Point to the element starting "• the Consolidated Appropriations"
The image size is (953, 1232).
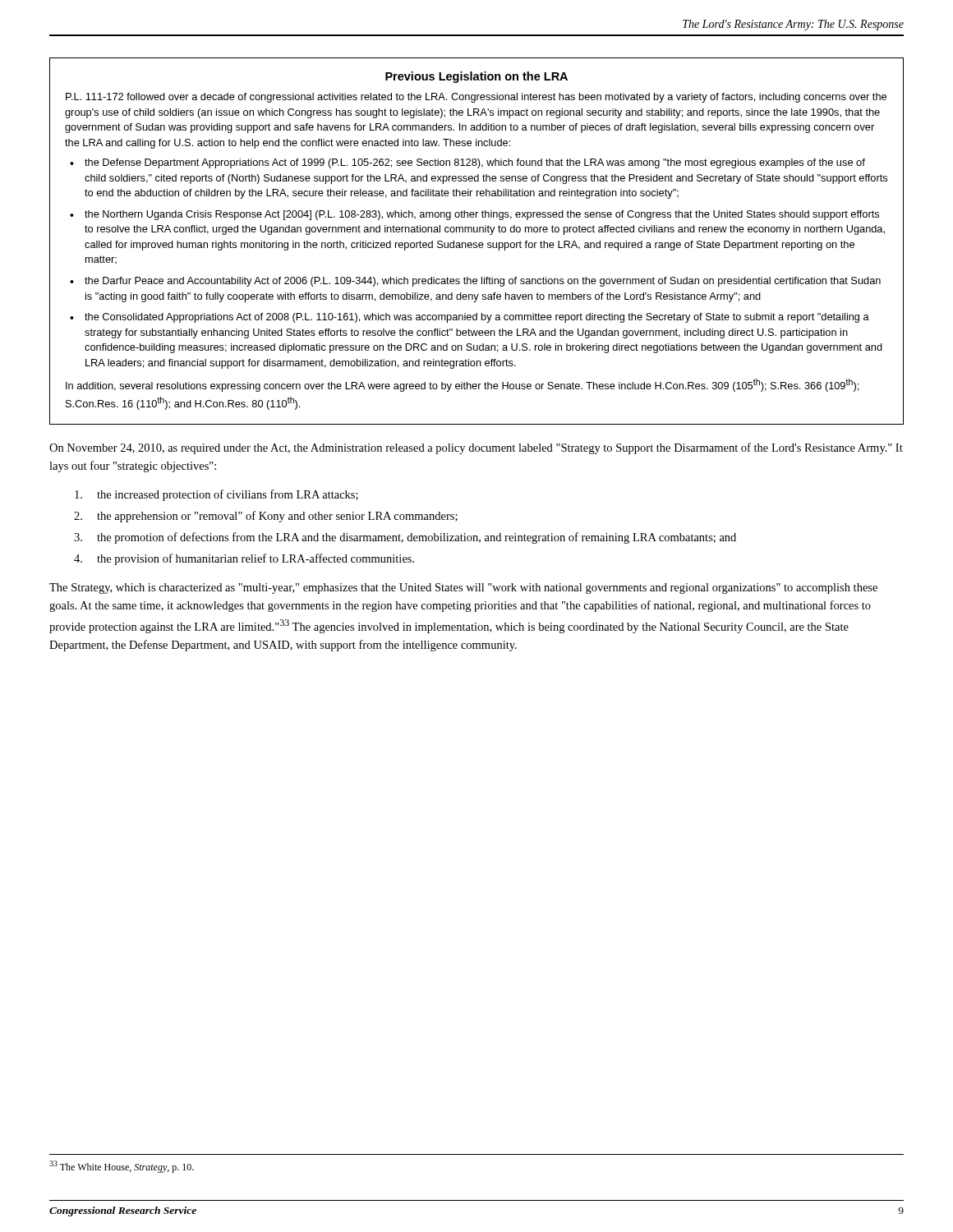click(479, 340)
